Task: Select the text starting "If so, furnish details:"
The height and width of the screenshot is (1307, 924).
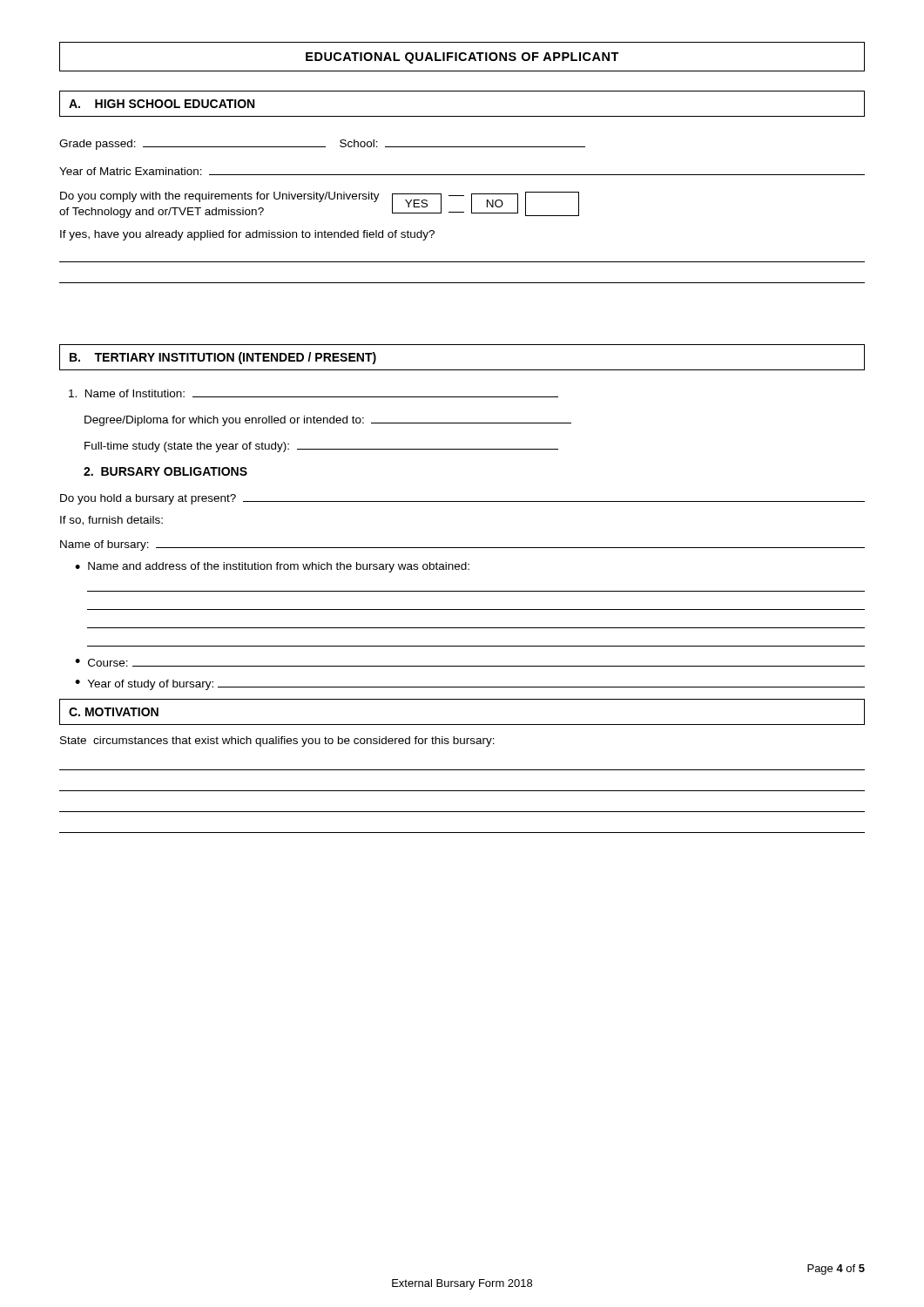Action: (x=112, y=520)
